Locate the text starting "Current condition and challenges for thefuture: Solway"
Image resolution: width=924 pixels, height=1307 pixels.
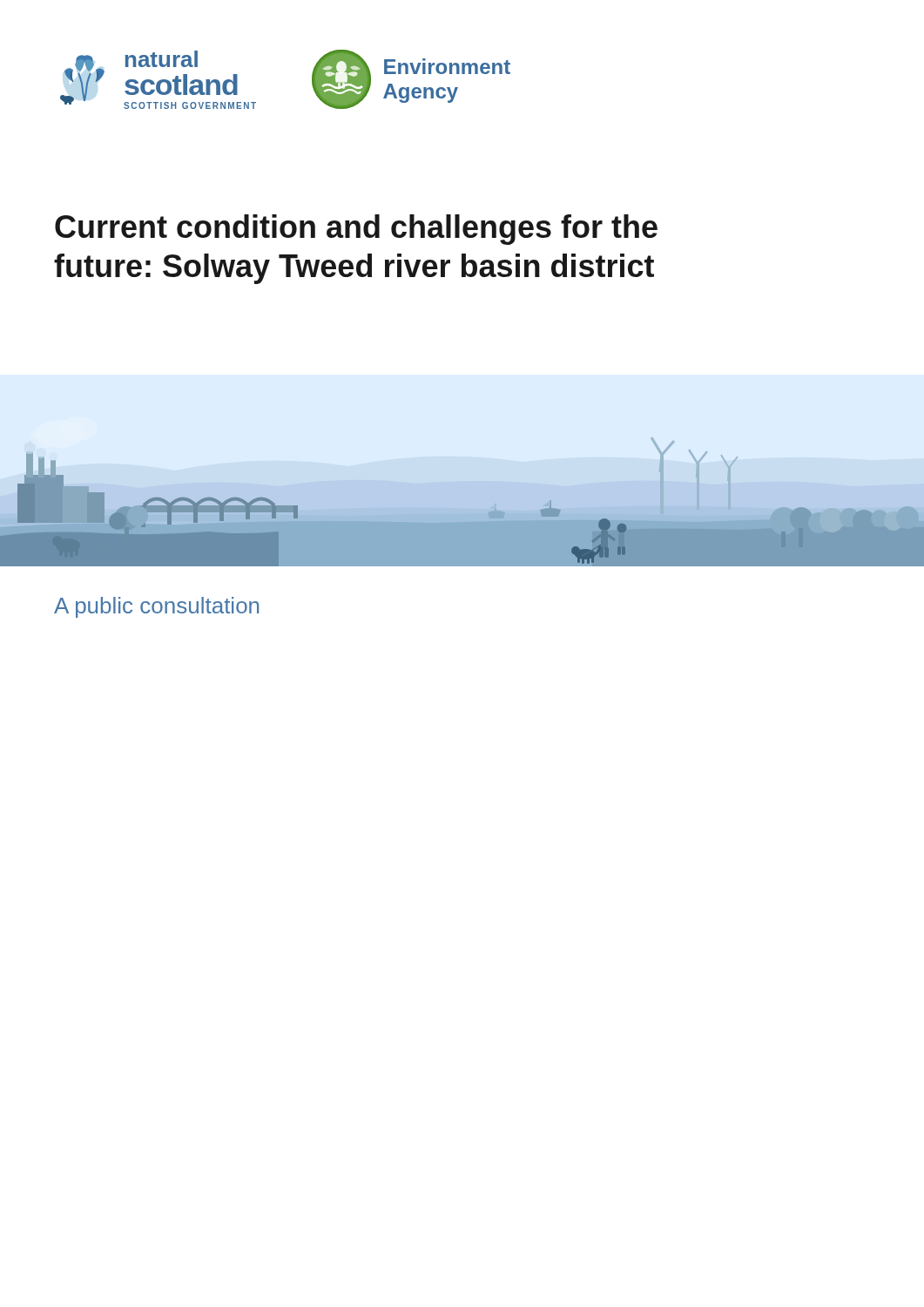(462, 247)
